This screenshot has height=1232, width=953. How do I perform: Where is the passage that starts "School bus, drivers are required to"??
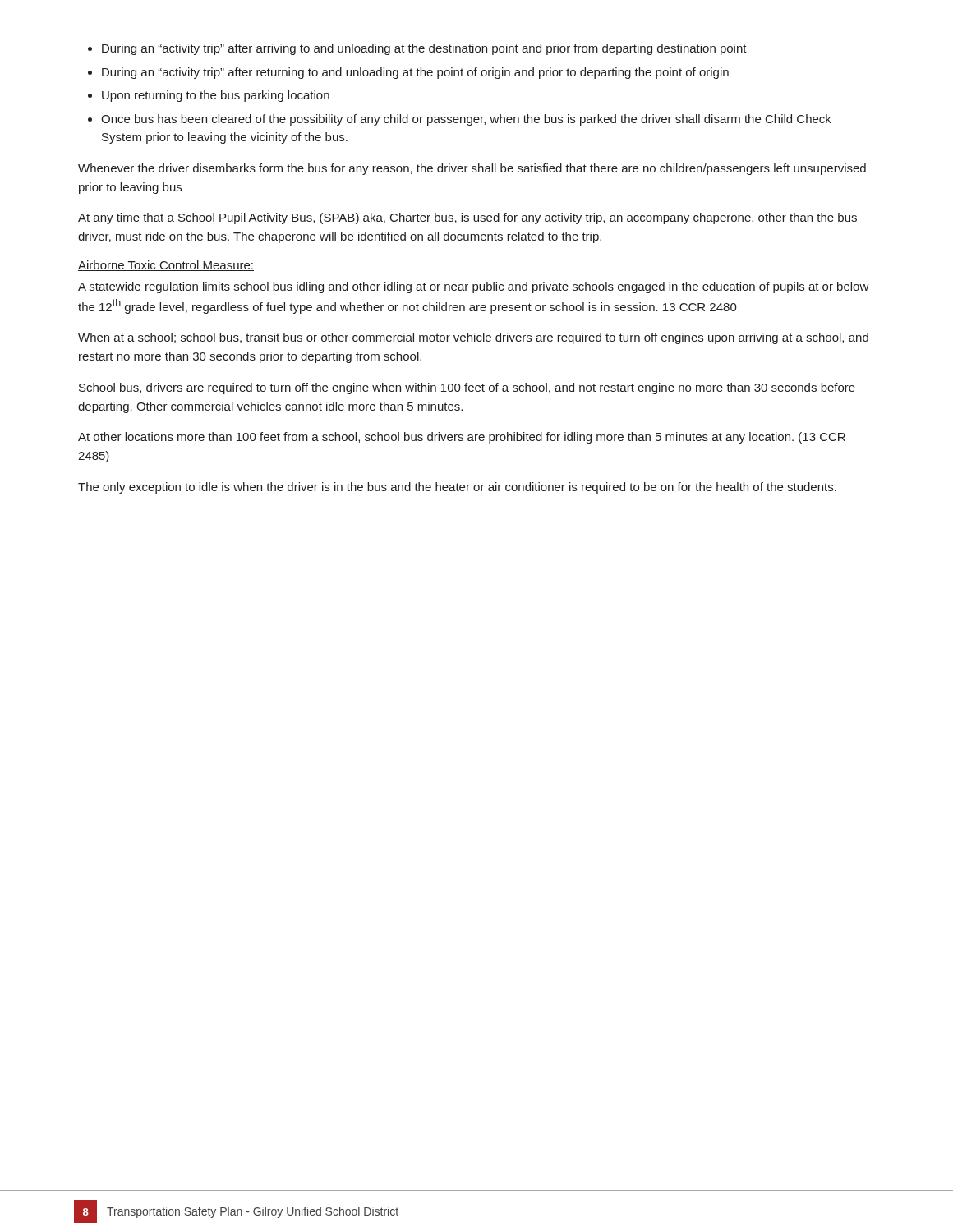(467, 396)
